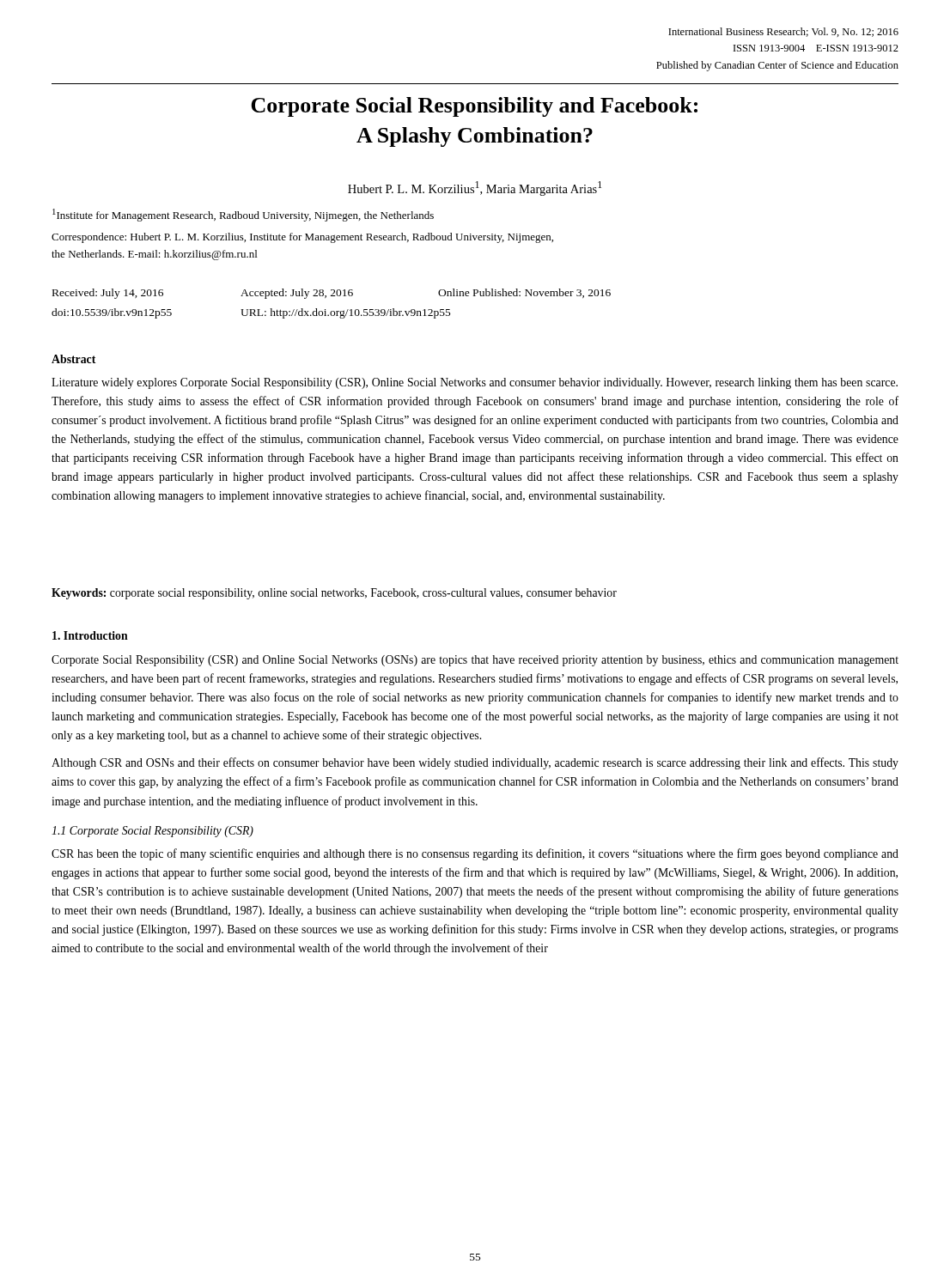Find the text block with the text "Introduction Corporate Social Responsibility (CSR)"
Screen dimensions: 1288x950
475,793
